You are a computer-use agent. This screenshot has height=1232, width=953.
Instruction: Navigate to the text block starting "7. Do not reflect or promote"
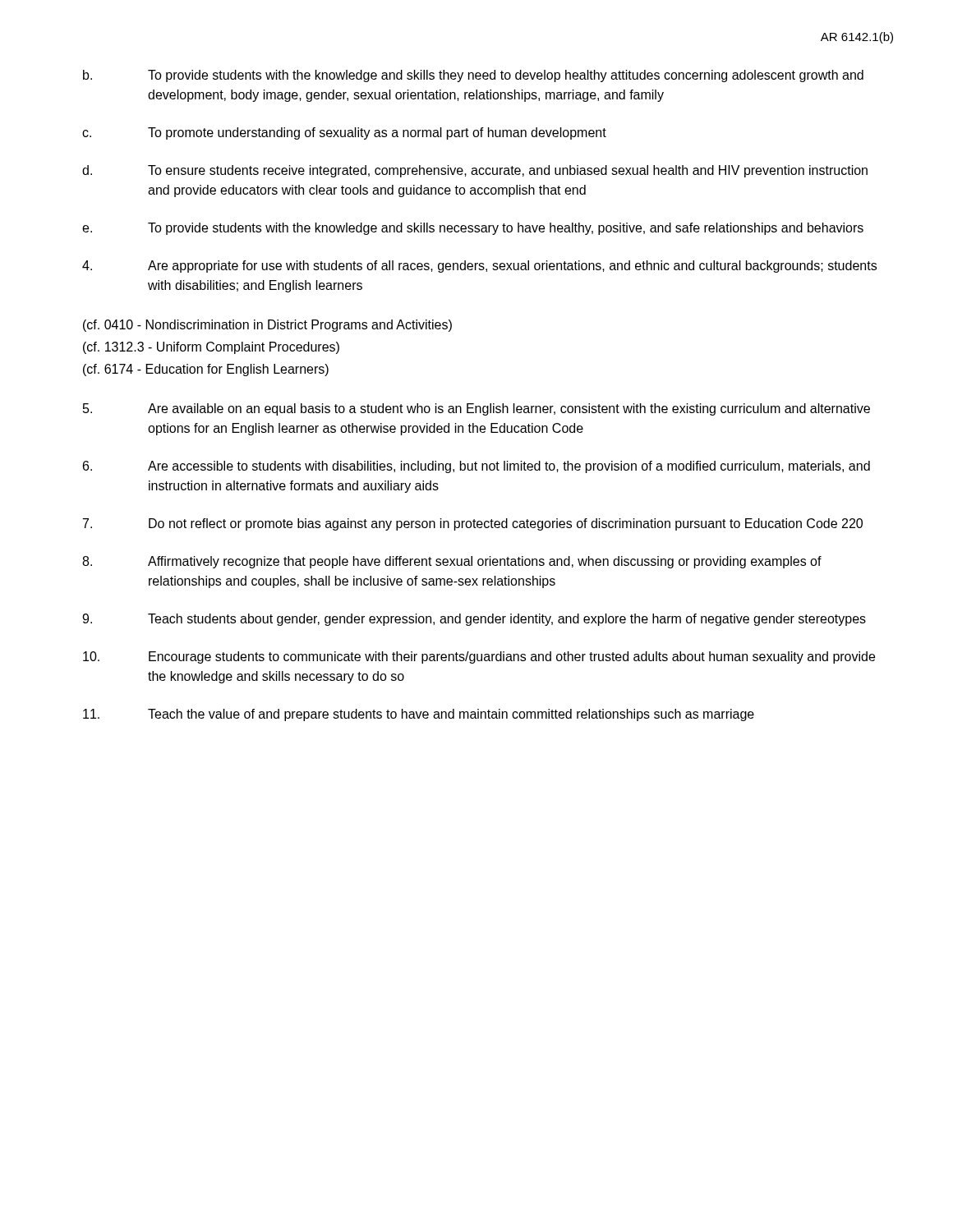485,524
